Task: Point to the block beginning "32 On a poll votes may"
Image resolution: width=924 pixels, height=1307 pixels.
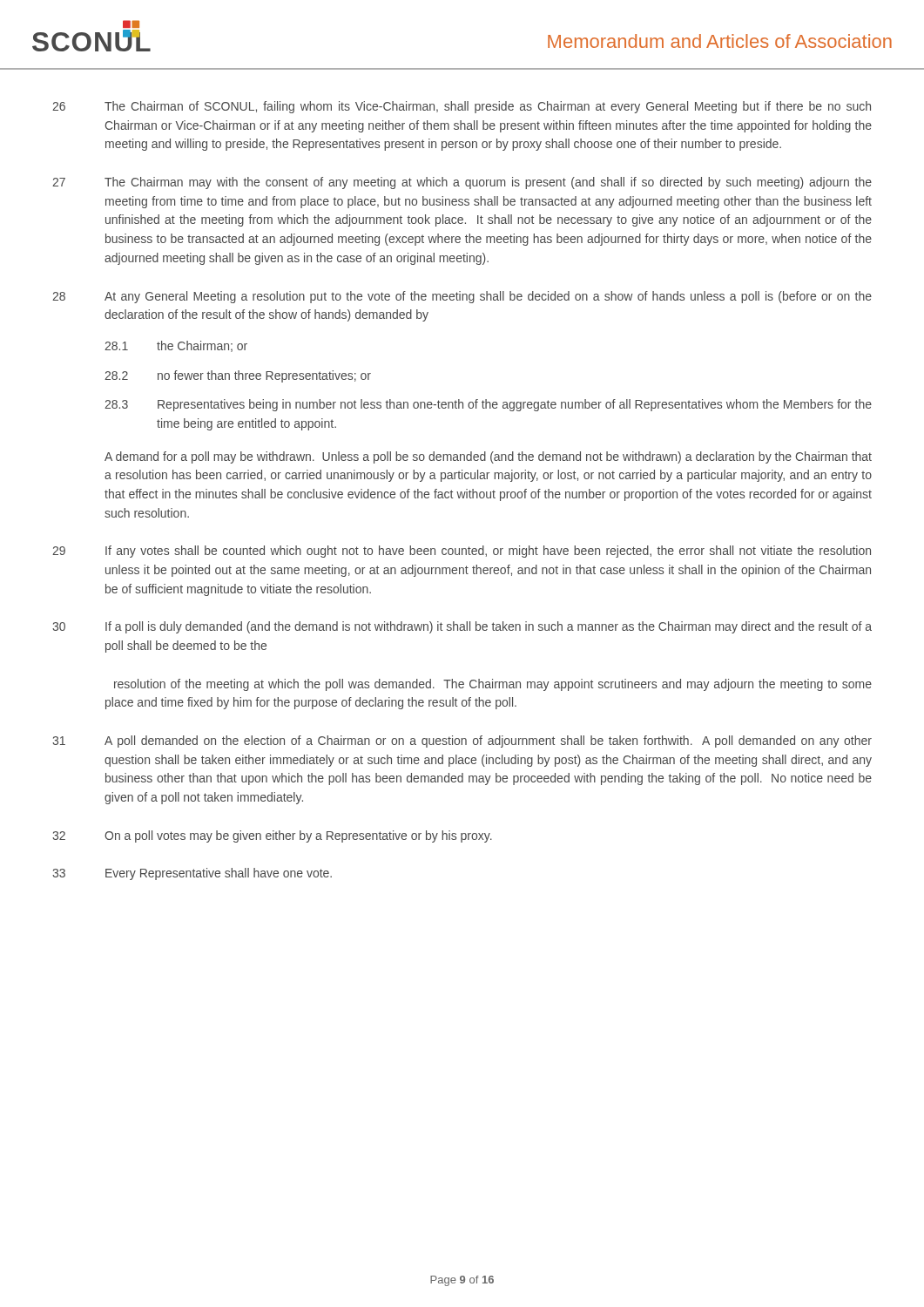Action: pyautogui.click(x=462, y=836)
